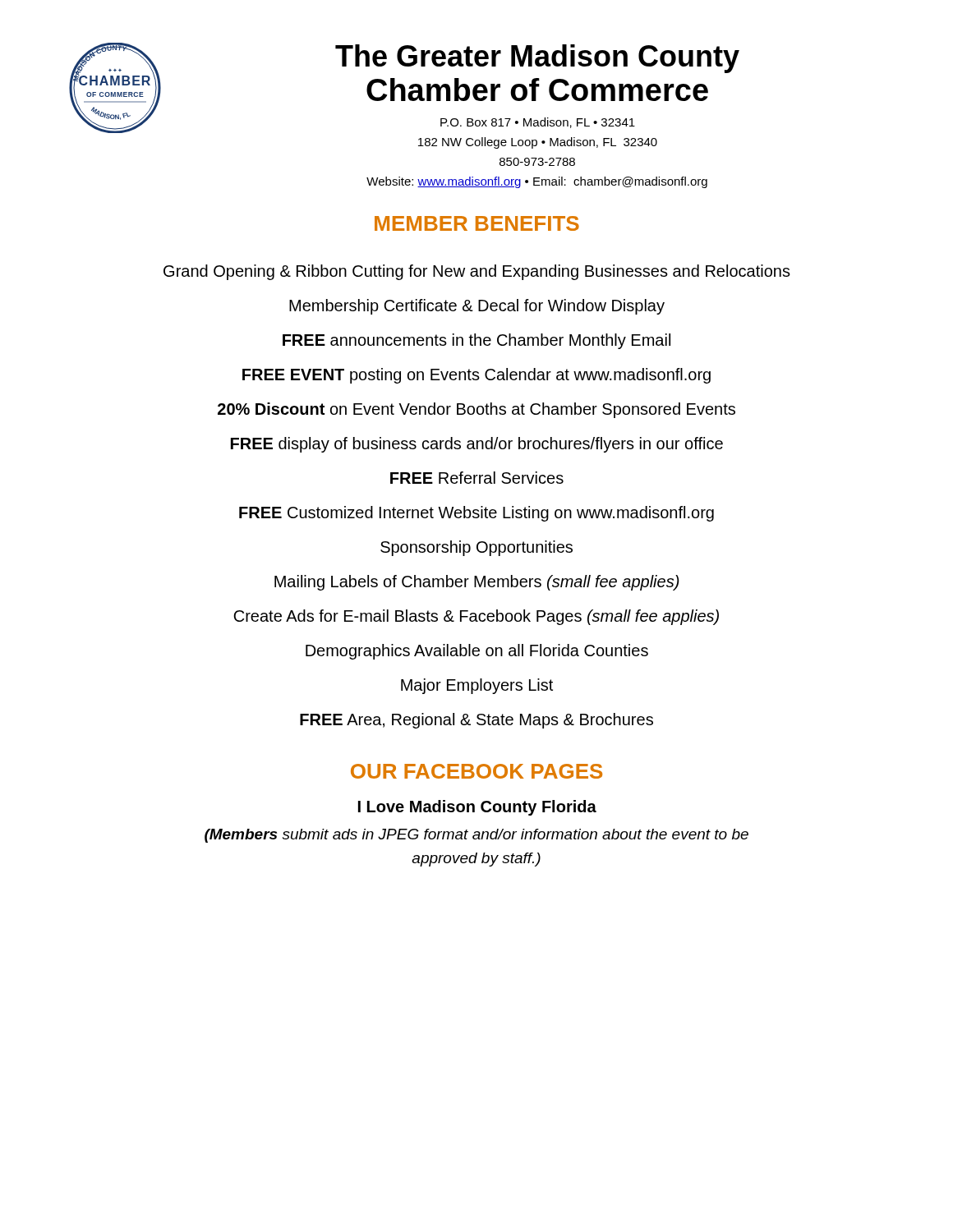This screenshot has height=1232, width=953.
Task: Point to "FREE Referral Services"
Action: coord(476,478)
